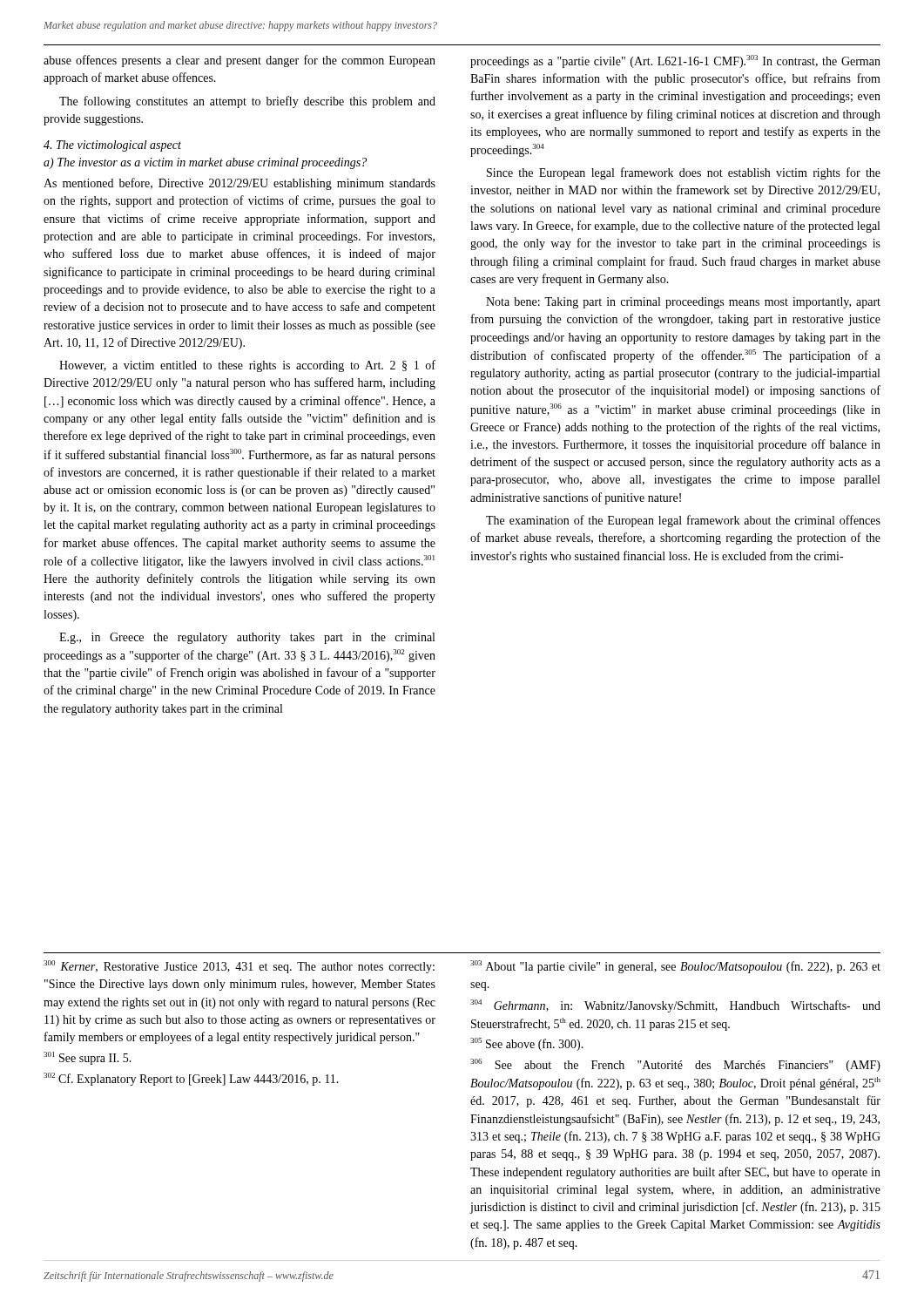
Task: Navigate to the element starting "4. The victimological aspect"
Action: [112, 145]
